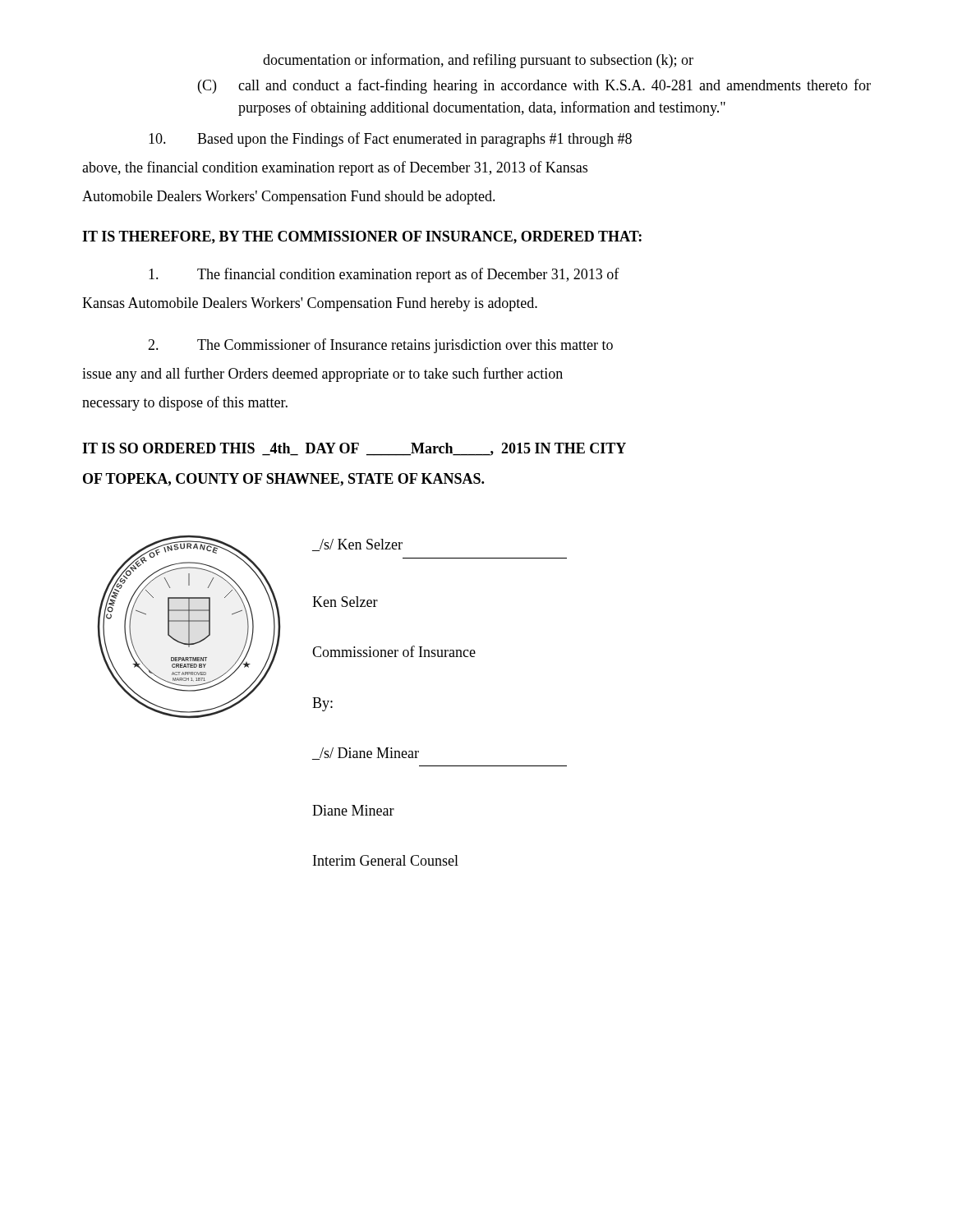Point to the block beginning "10. Based upon the"
This screenshot has width=953, height=1232.
tap(509, 139)
